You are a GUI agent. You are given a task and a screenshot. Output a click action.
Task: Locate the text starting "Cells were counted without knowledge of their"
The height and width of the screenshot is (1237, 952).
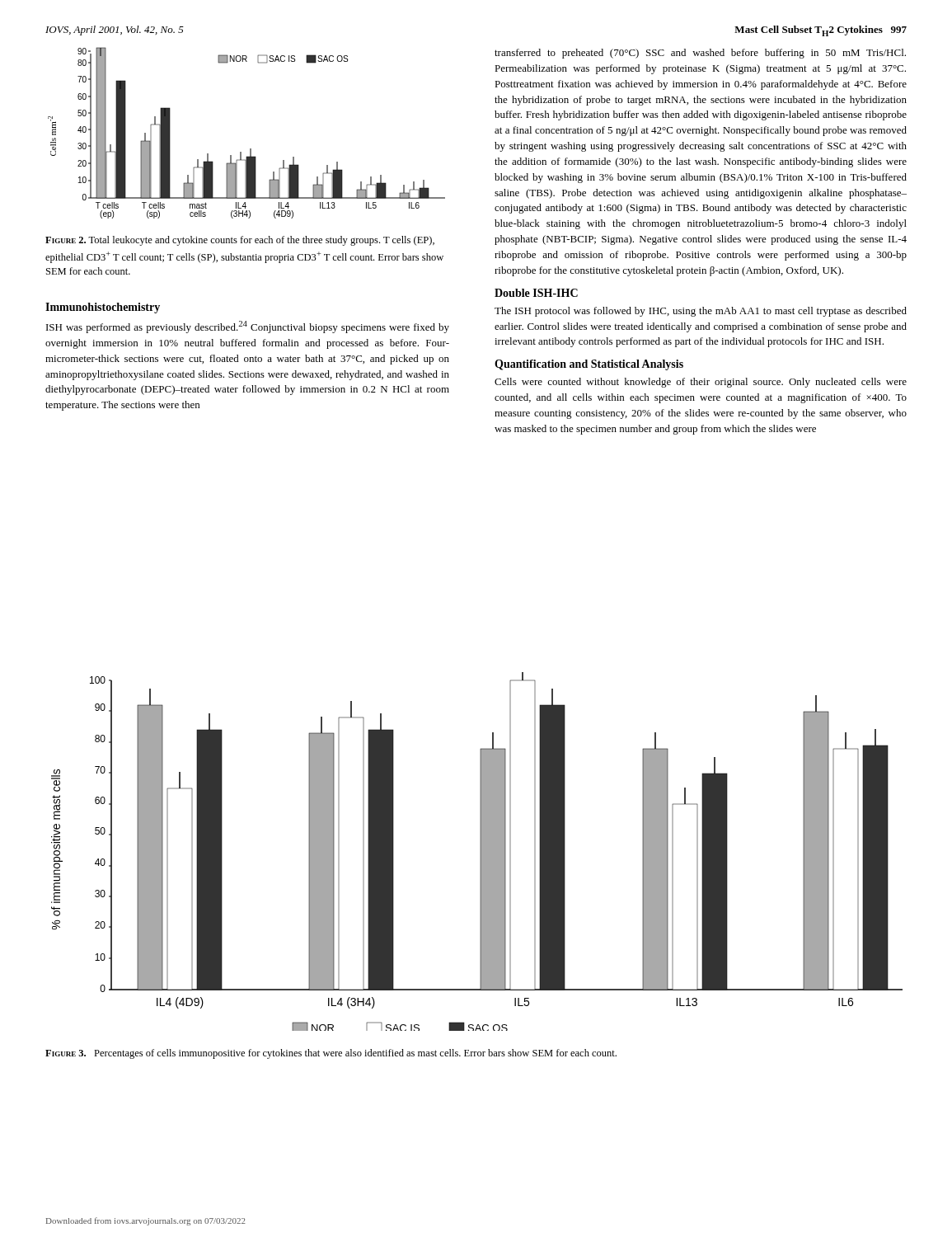[701, 405]
